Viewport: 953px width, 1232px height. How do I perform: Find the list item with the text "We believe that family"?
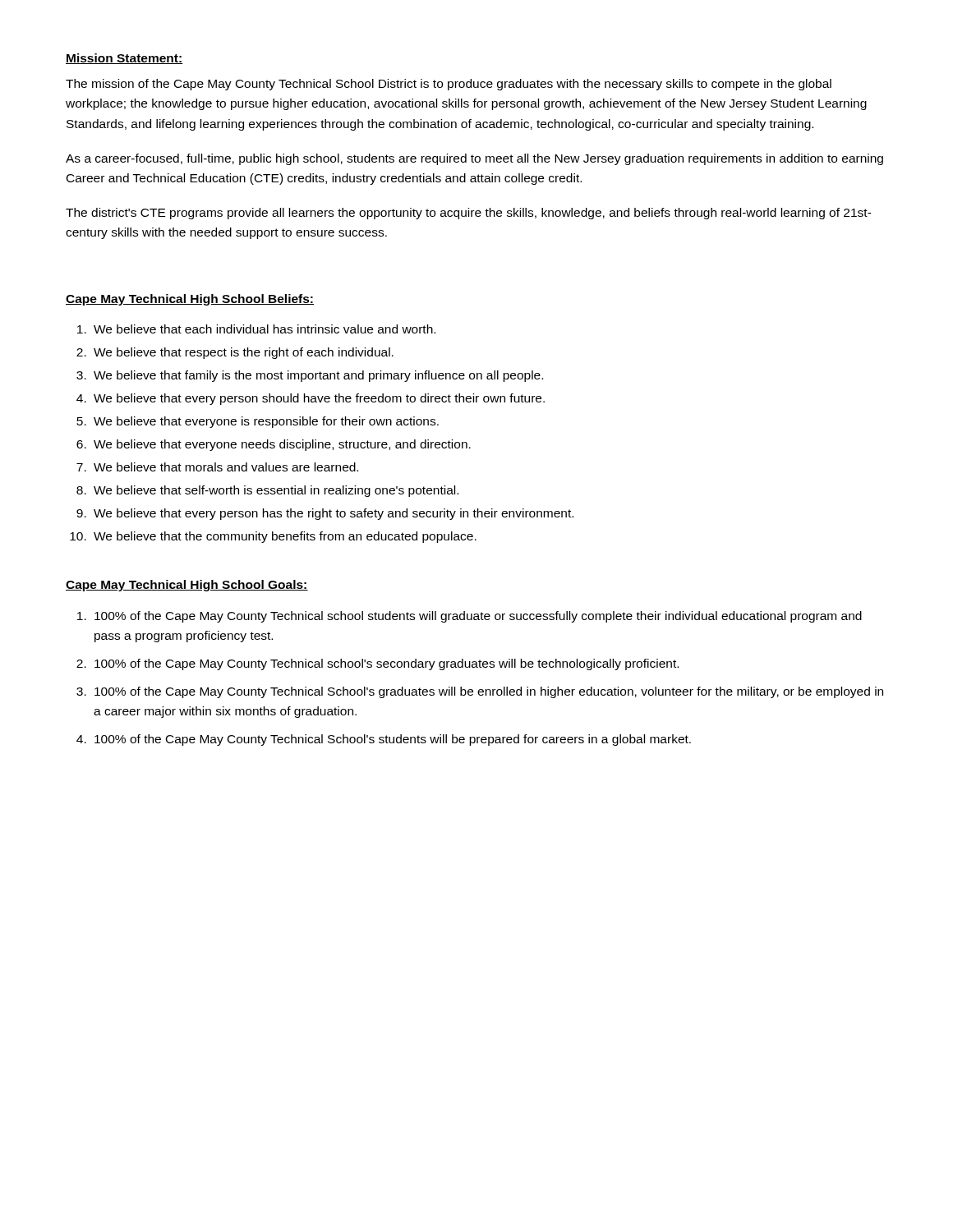tap(319, 375)
